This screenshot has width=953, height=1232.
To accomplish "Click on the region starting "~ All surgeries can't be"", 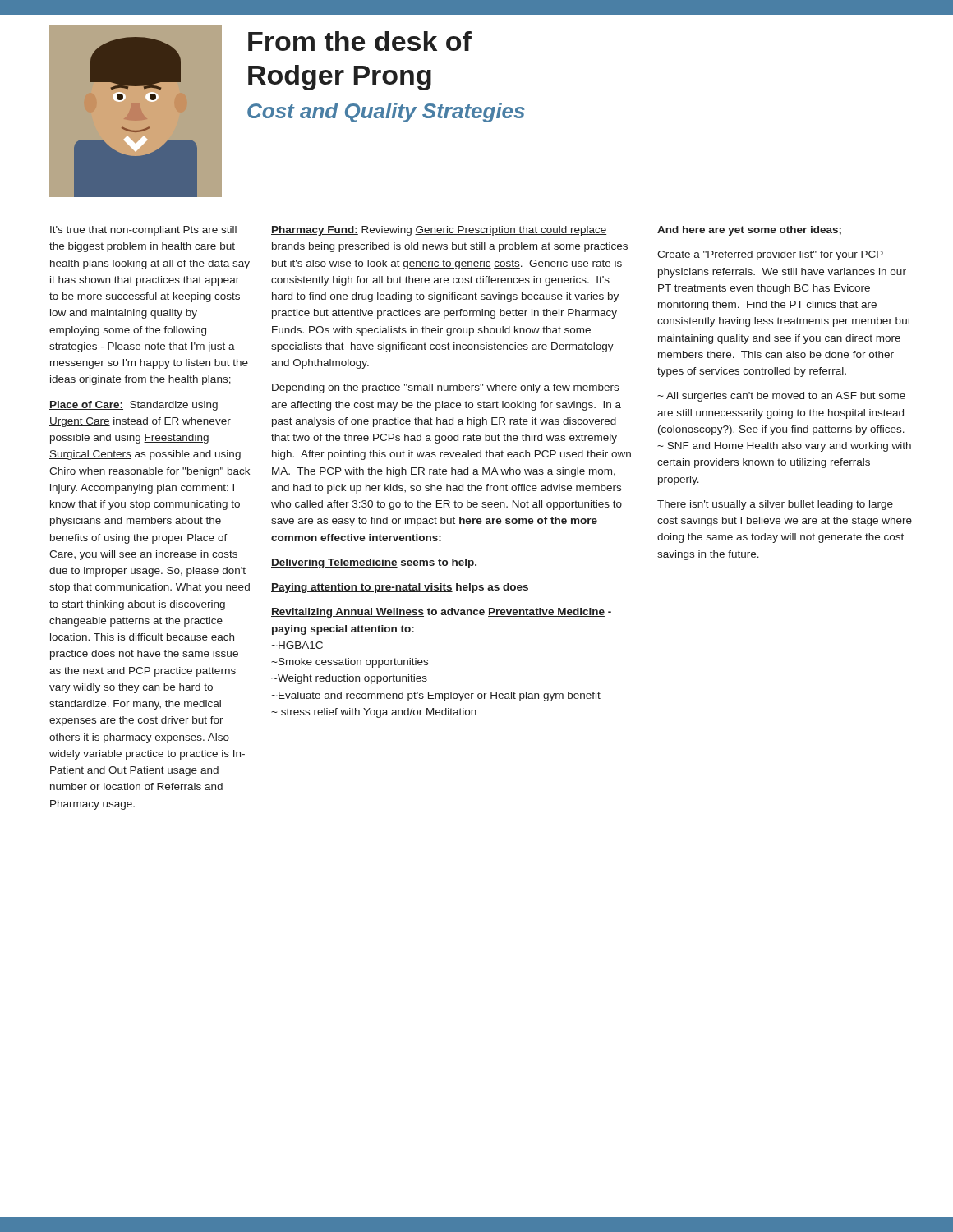I will tap(784, 437).
